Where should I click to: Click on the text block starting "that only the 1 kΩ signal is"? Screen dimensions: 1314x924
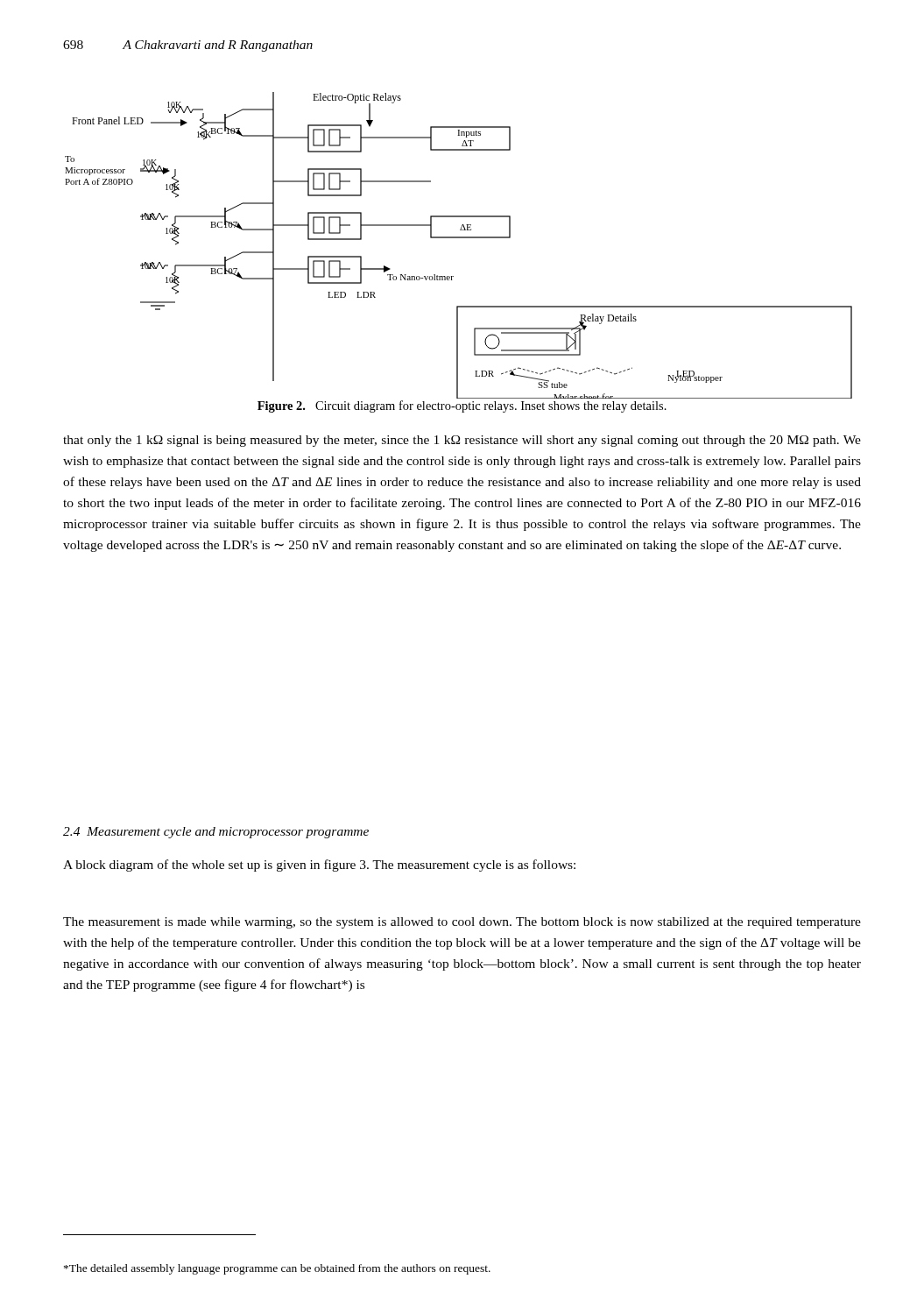462,492
